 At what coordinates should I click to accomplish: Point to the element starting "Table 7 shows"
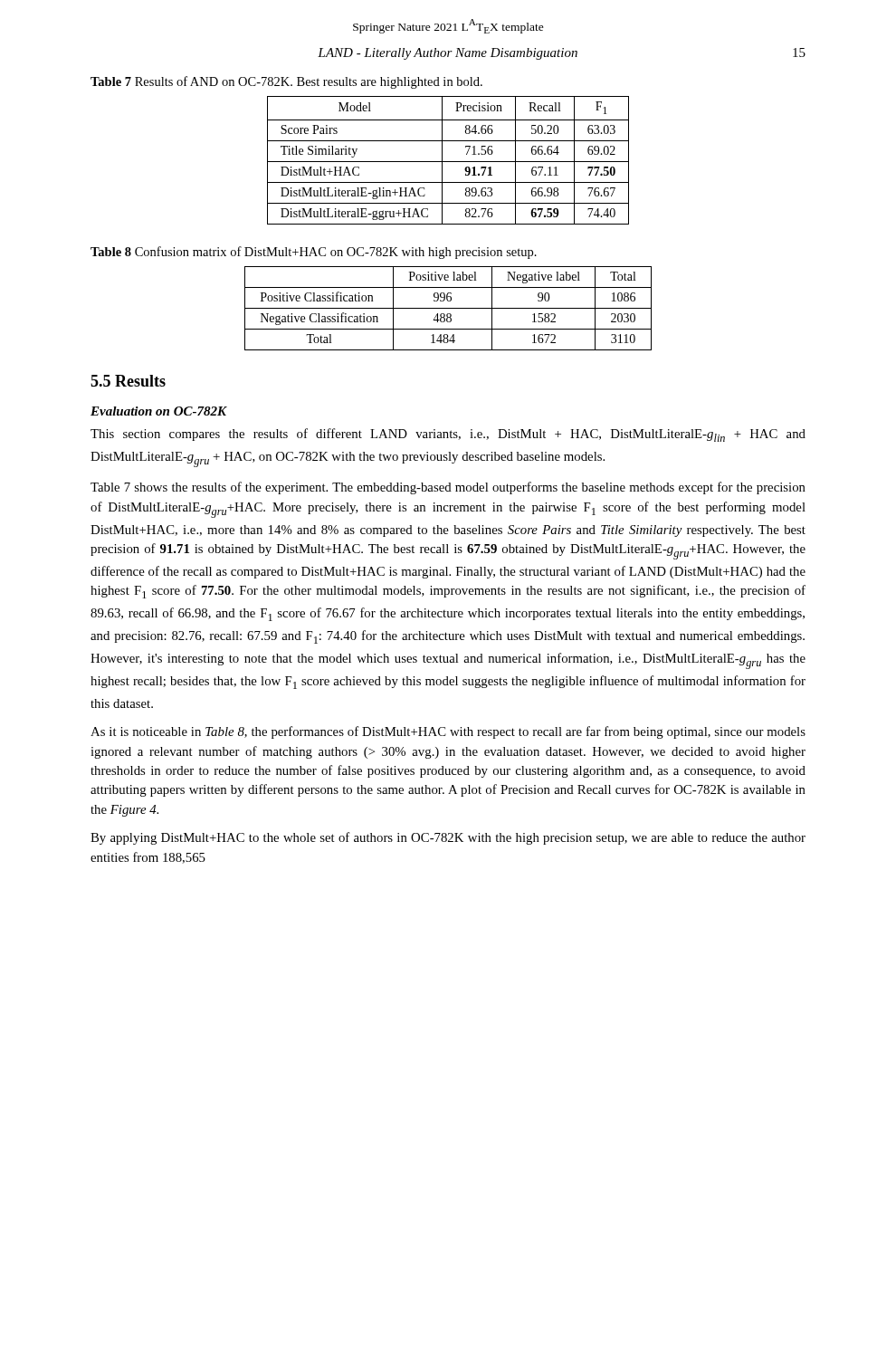pos(448,596)
